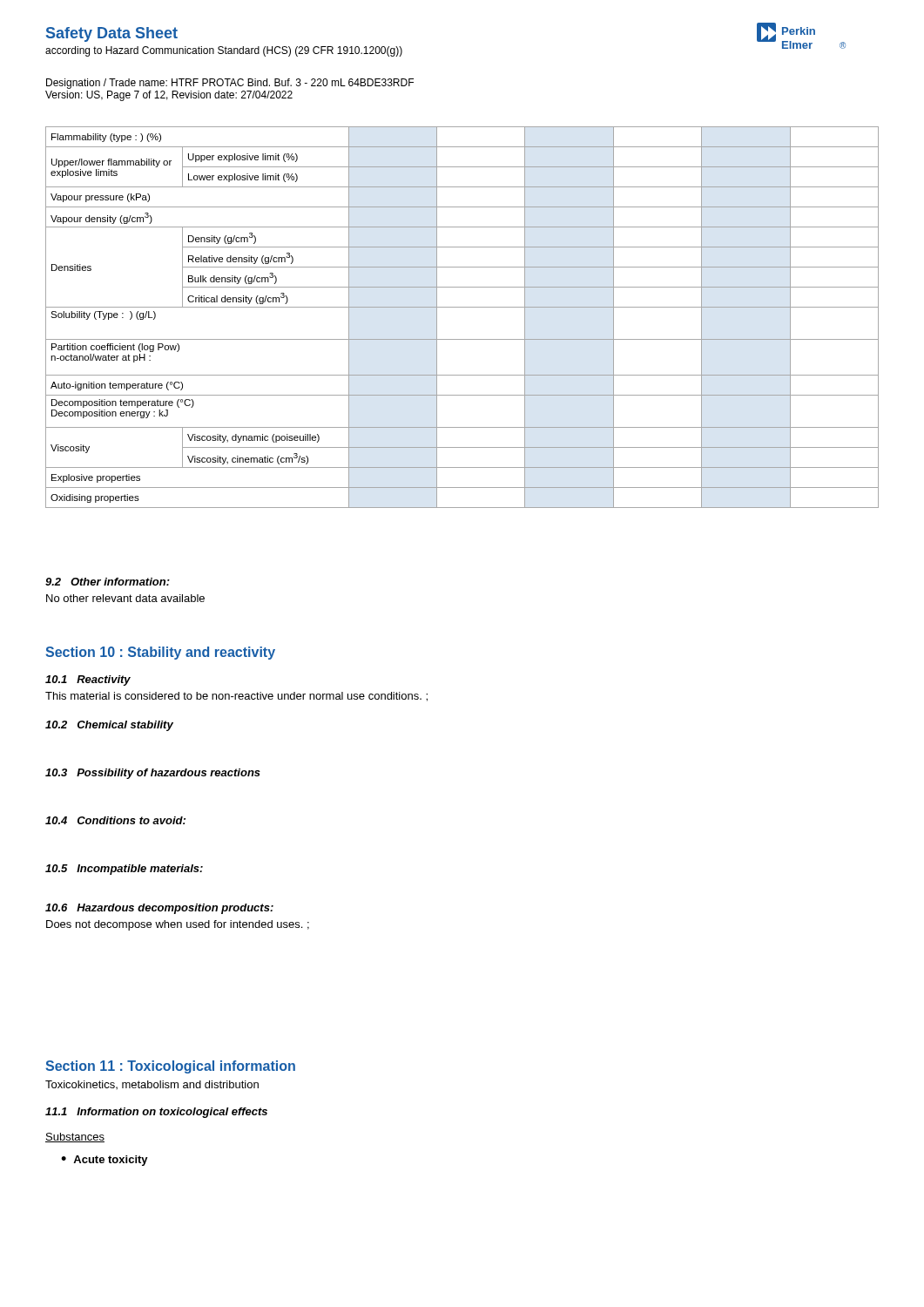
Task: Find the passage starting "according to Hazard Communication Standard (HCS)"
Action: point(224,51)
